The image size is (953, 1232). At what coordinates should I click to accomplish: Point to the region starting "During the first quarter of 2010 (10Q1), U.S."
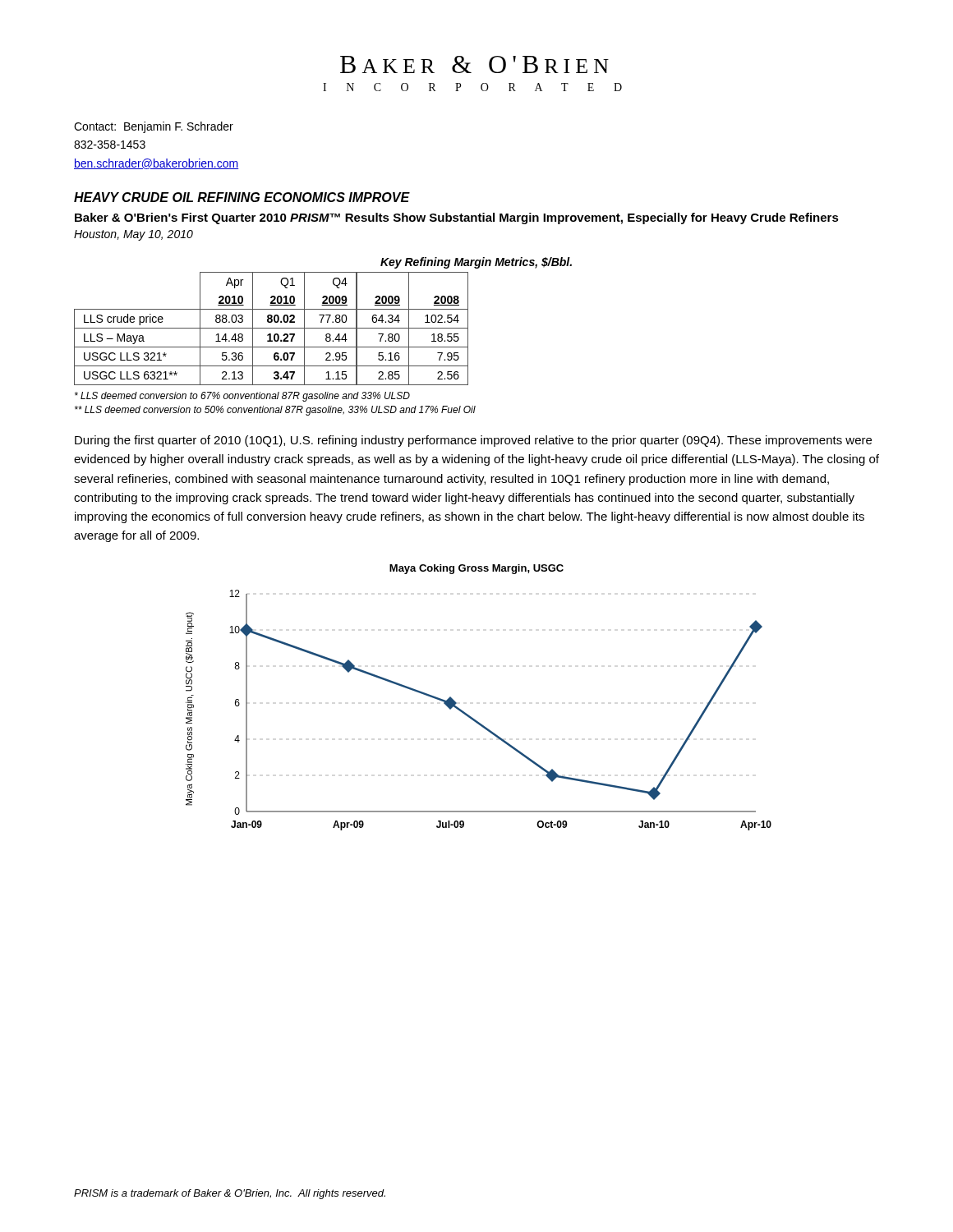coord(476,488)
